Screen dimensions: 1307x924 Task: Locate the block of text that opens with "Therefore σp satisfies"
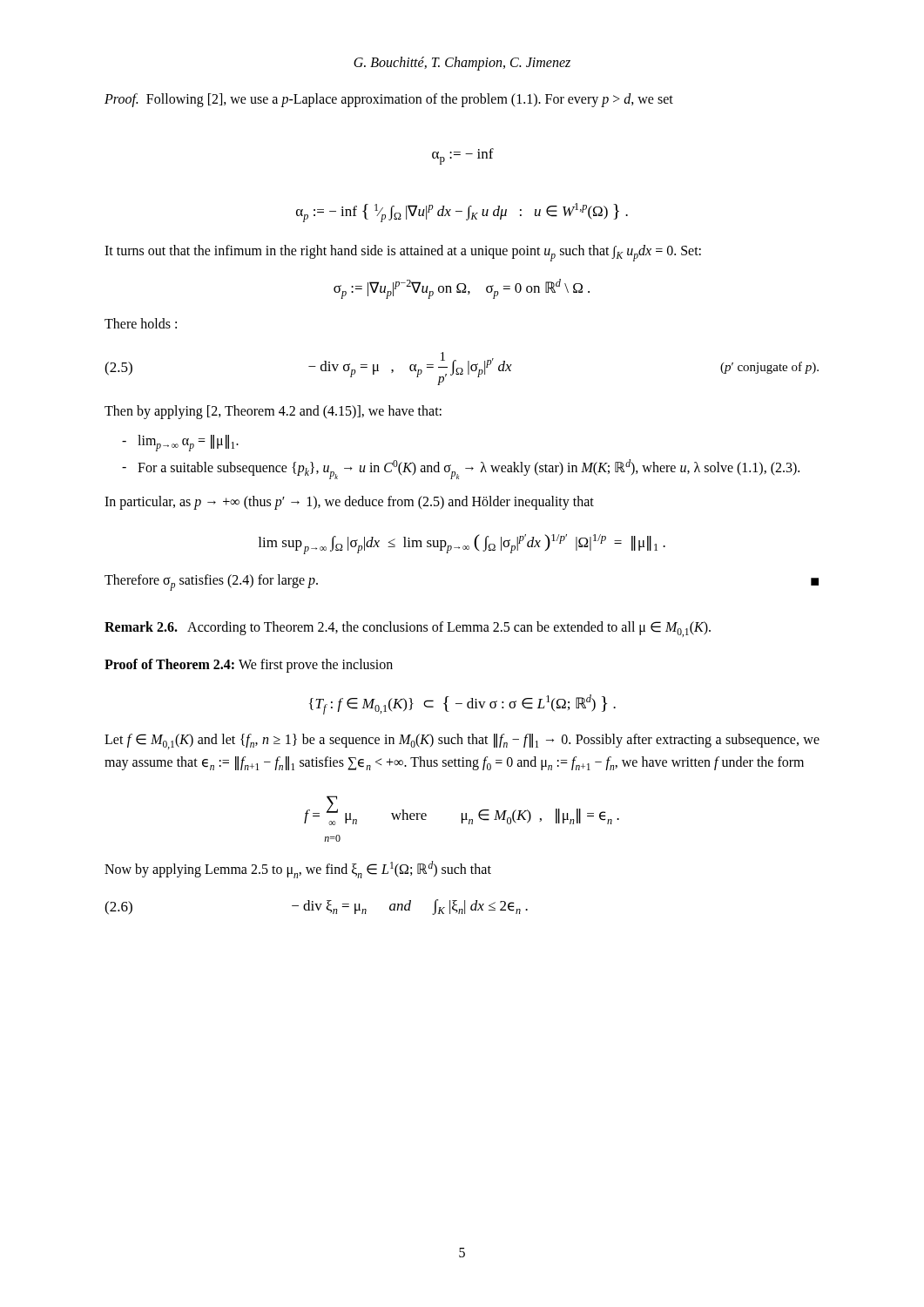click(203, 582)
